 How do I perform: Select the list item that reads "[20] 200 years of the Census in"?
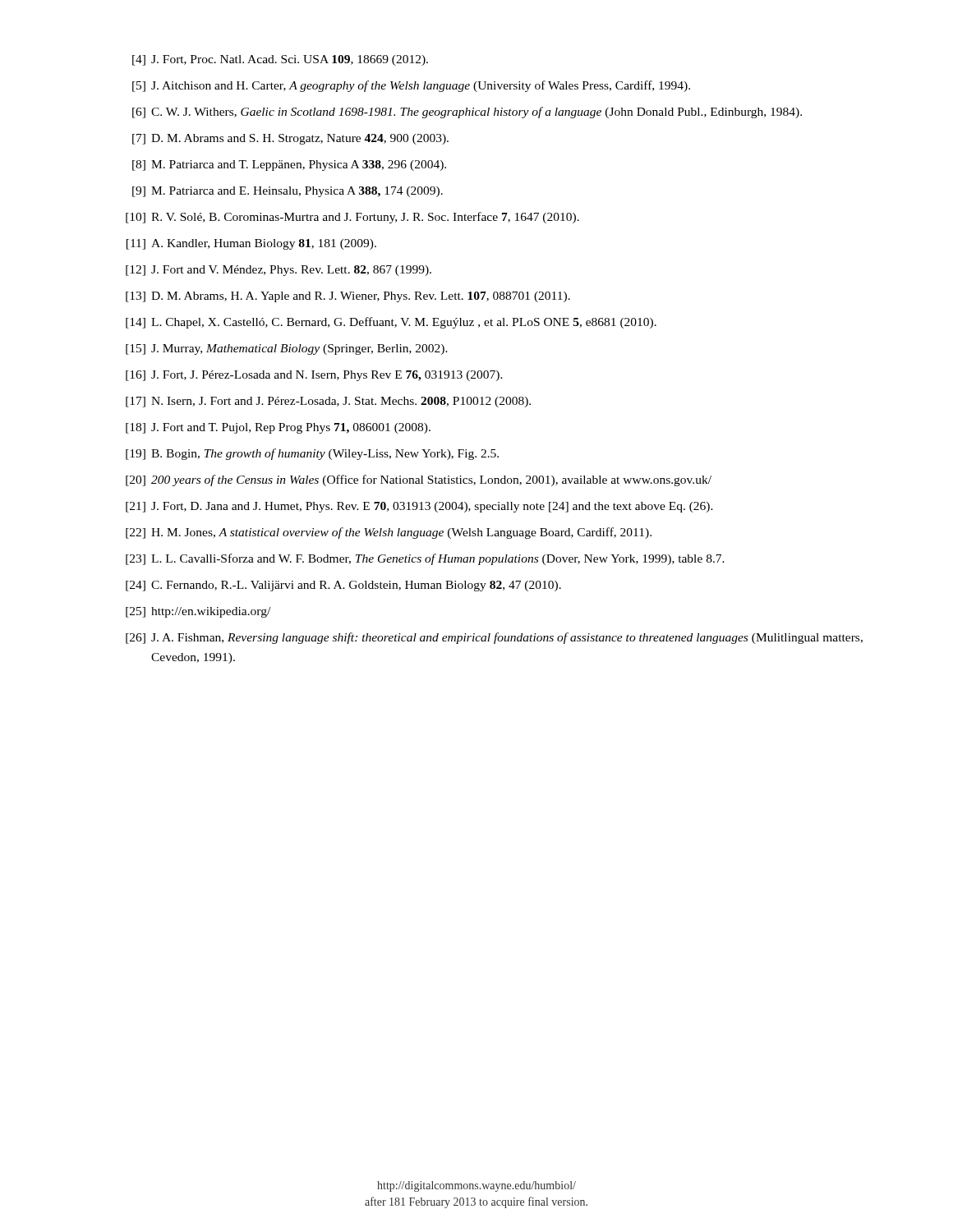[x=489, y=480]
